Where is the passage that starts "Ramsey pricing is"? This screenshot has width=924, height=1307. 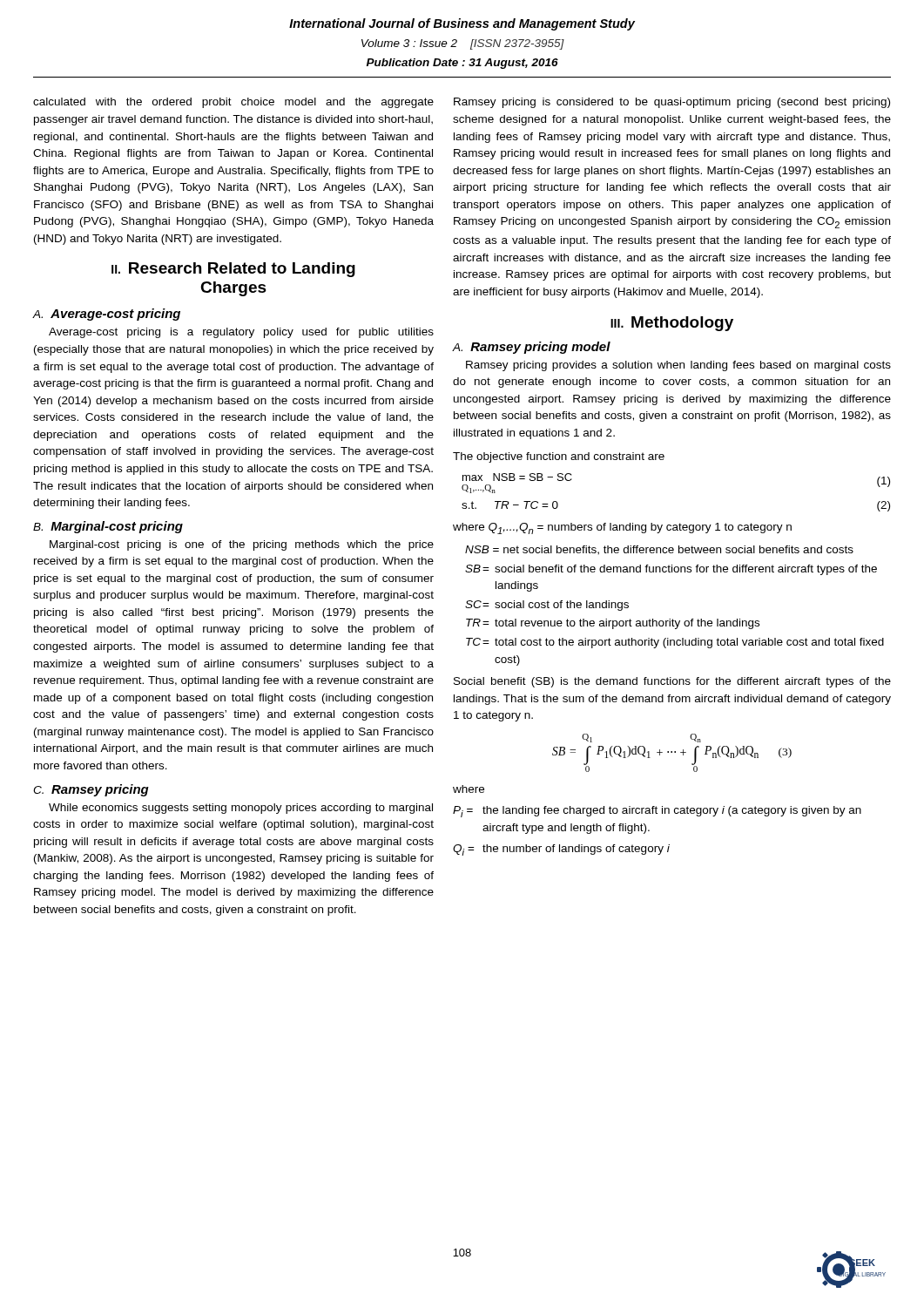click(672, 197)
